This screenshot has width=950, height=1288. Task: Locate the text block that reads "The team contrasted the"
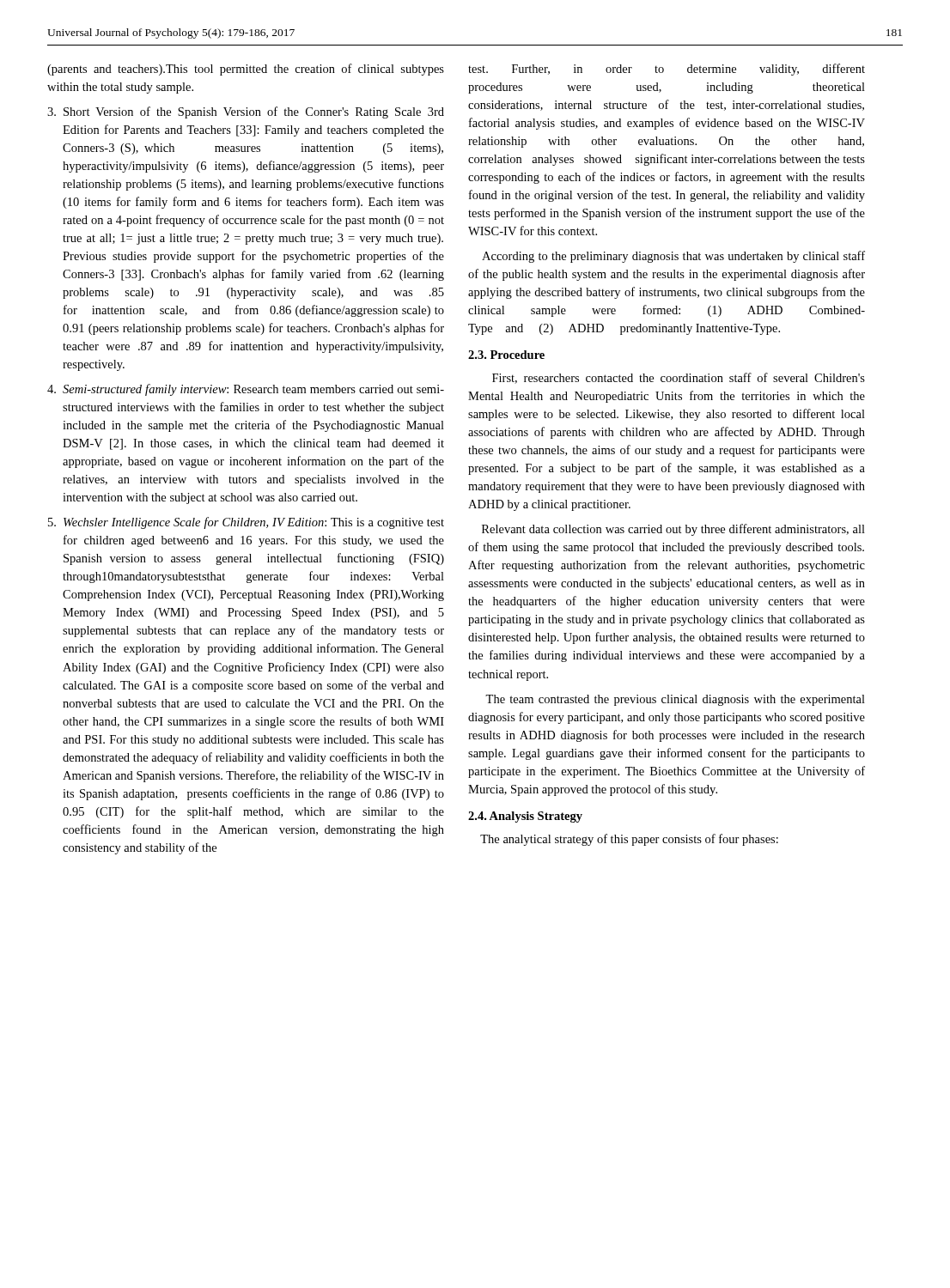[x=667, y=744]
